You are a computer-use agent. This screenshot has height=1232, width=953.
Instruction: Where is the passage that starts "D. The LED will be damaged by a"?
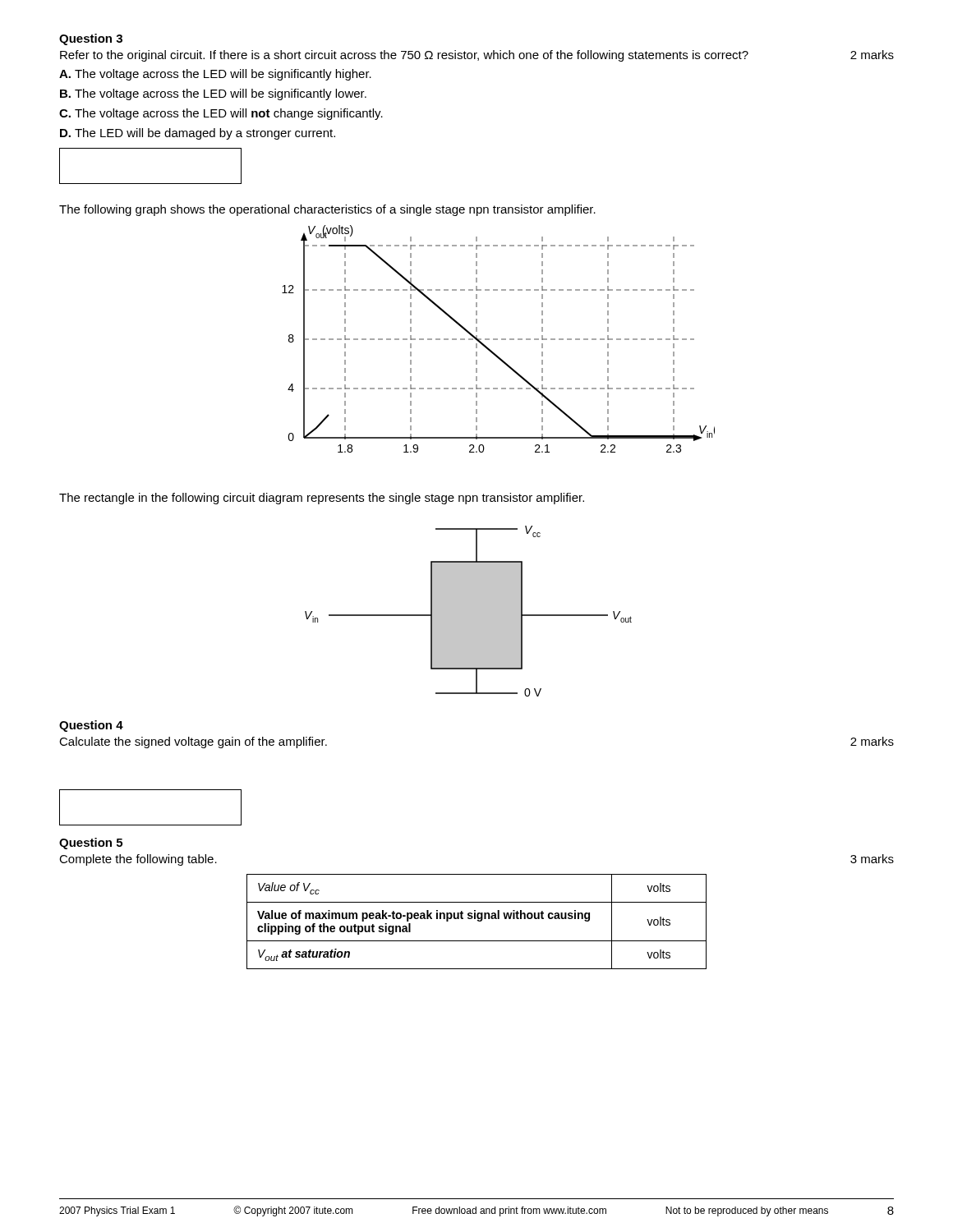tap(198, 133)
